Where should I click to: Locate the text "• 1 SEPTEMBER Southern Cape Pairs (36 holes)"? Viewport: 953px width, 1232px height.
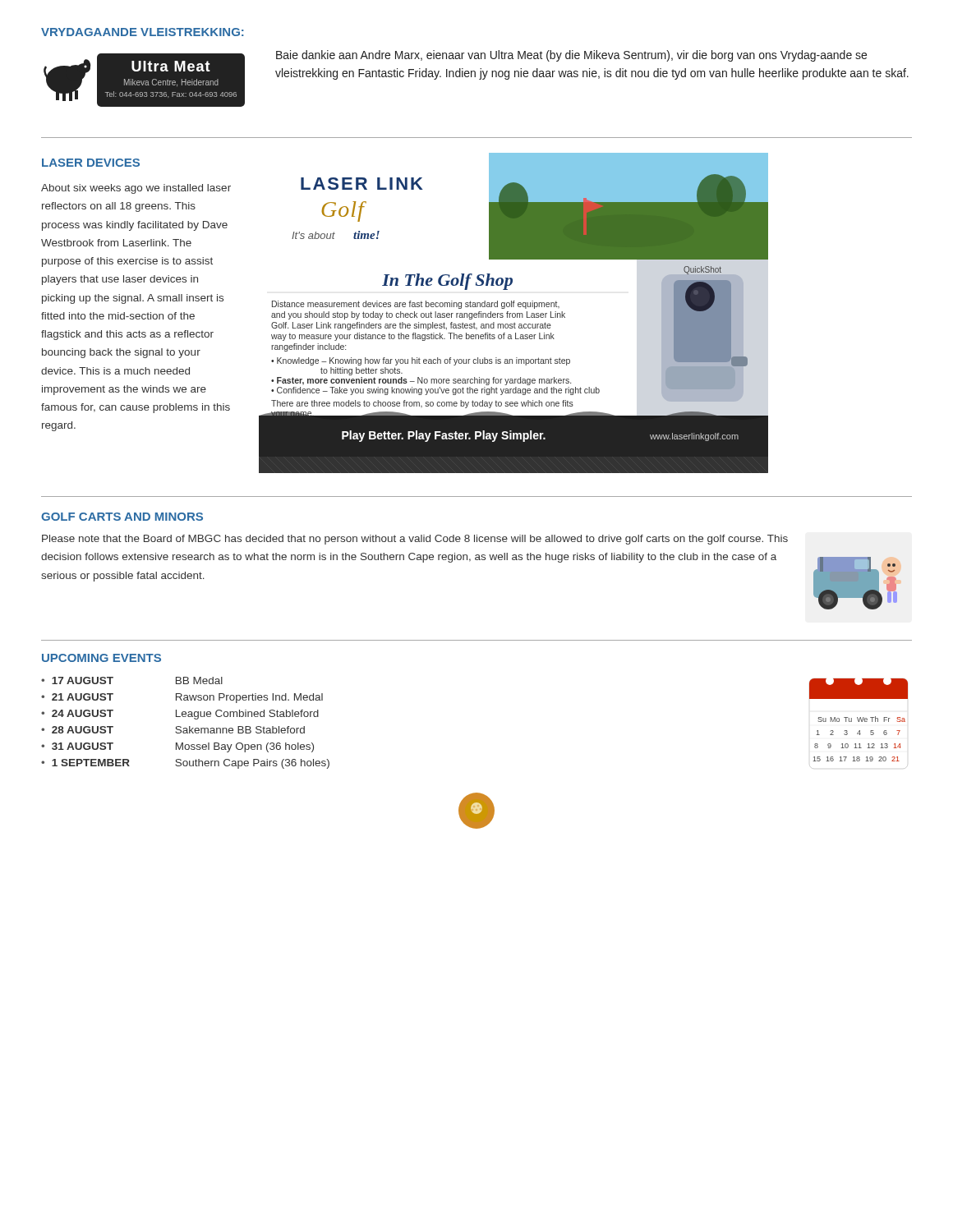185,764
